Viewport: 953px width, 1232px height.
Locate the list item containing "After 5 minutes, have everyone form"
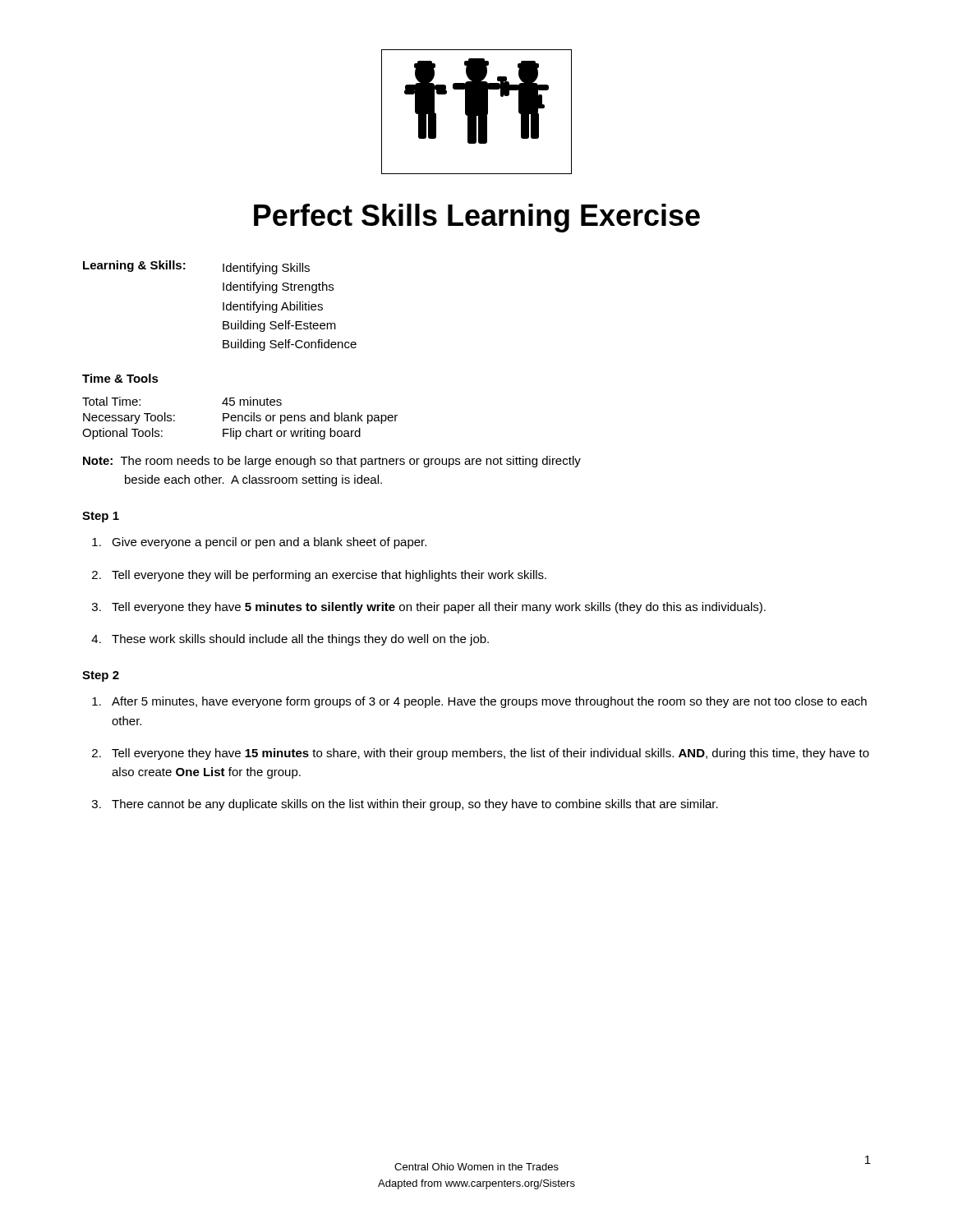pos(490,711)
